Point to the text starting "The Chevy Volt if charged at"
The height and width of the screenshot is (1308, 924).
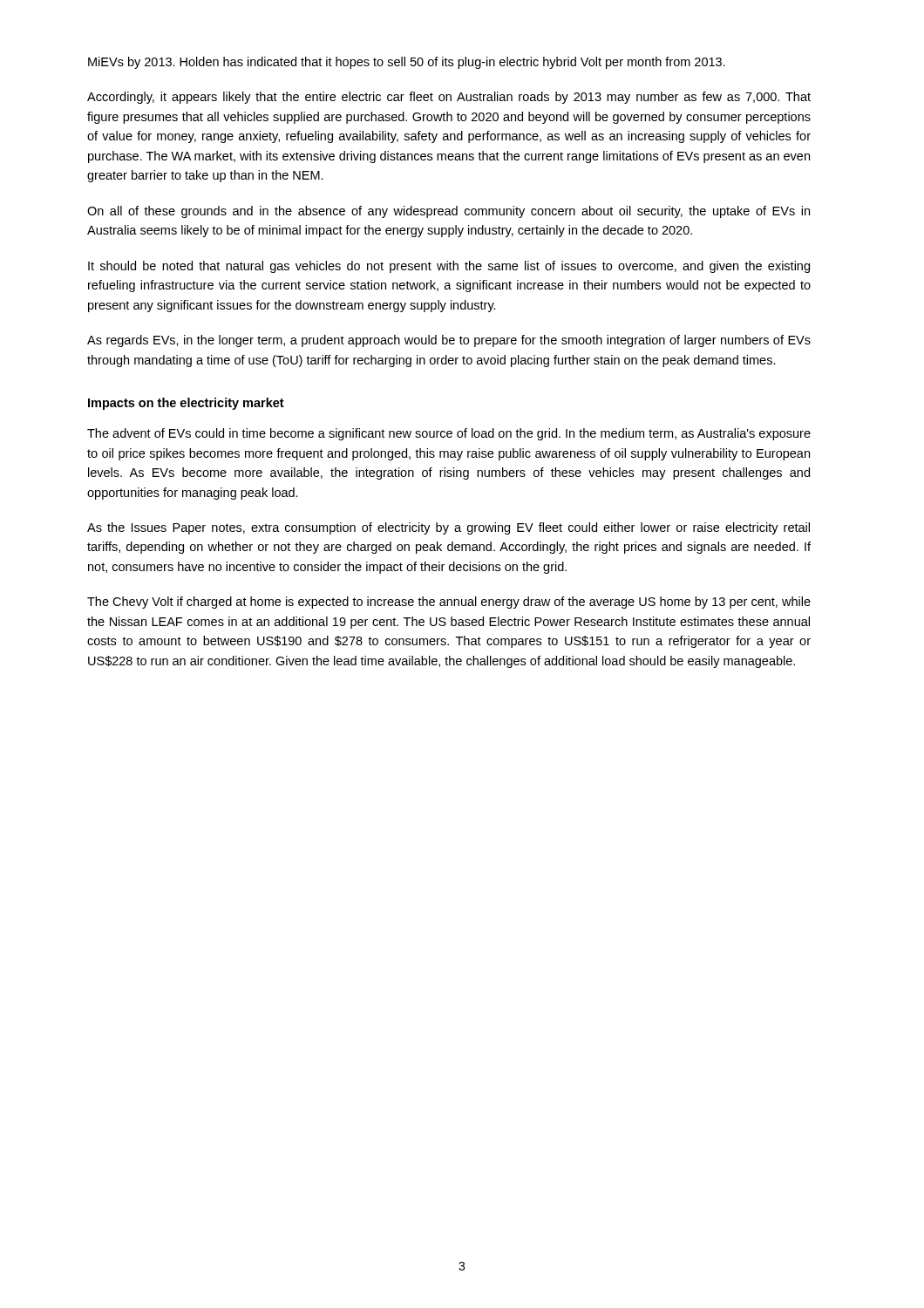pos(449,631)
